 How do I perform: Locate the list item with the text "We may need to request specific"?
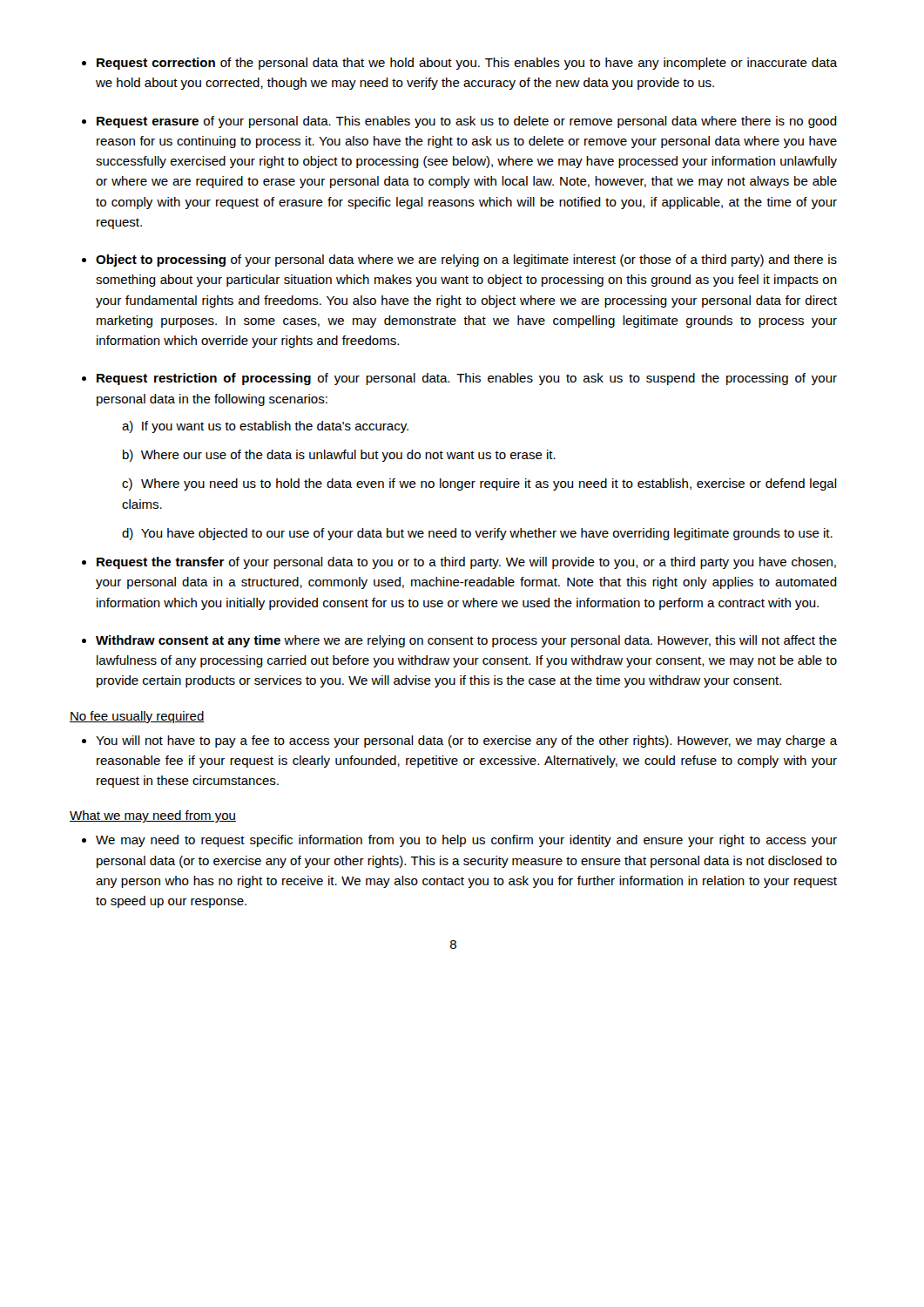coord(466,870)
